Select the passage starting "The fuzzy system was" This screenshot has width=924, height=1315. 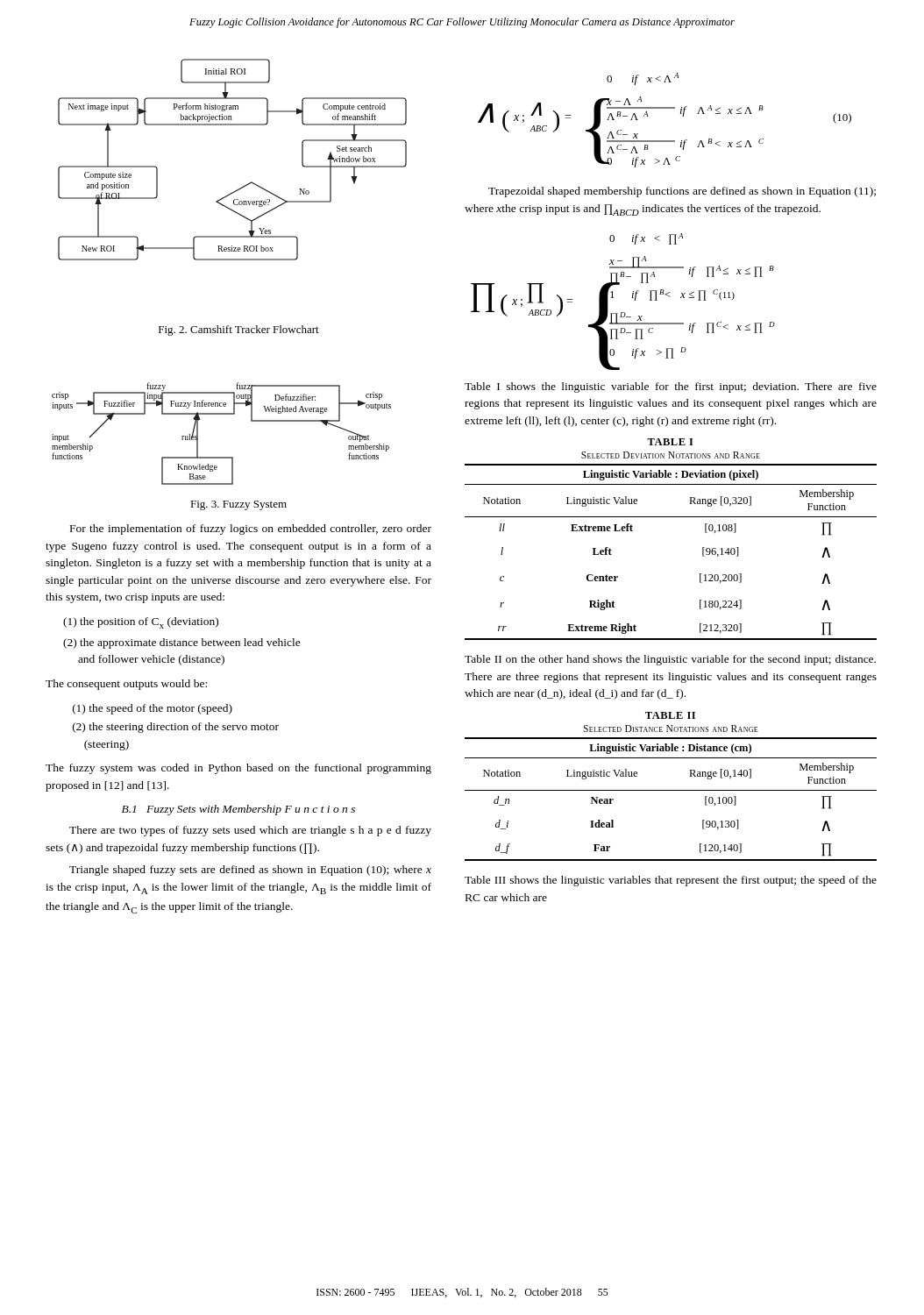[238, 777]
